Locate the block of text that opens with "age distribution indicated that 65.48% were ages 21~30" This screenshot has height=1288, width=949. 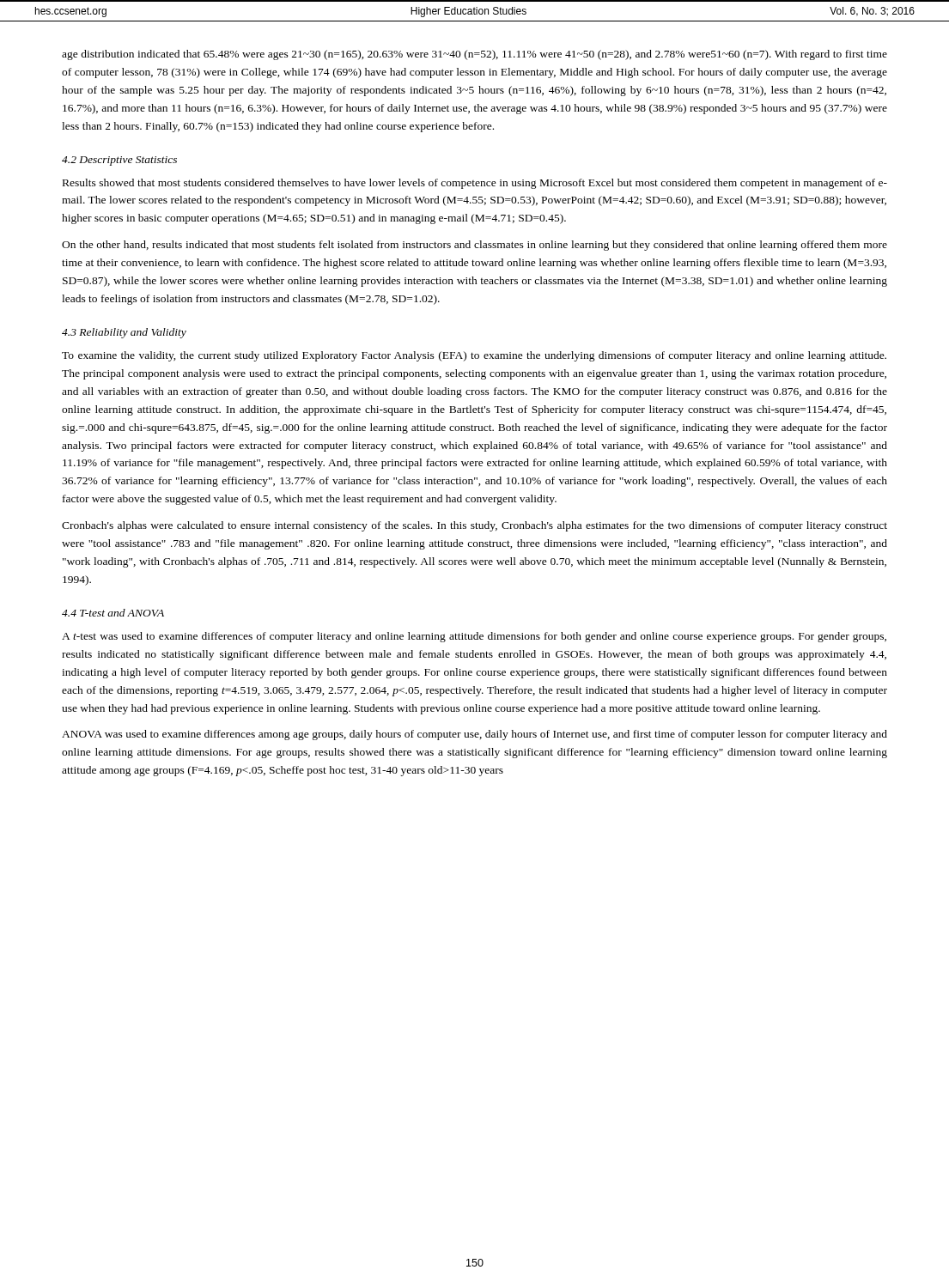click(474, 90)
